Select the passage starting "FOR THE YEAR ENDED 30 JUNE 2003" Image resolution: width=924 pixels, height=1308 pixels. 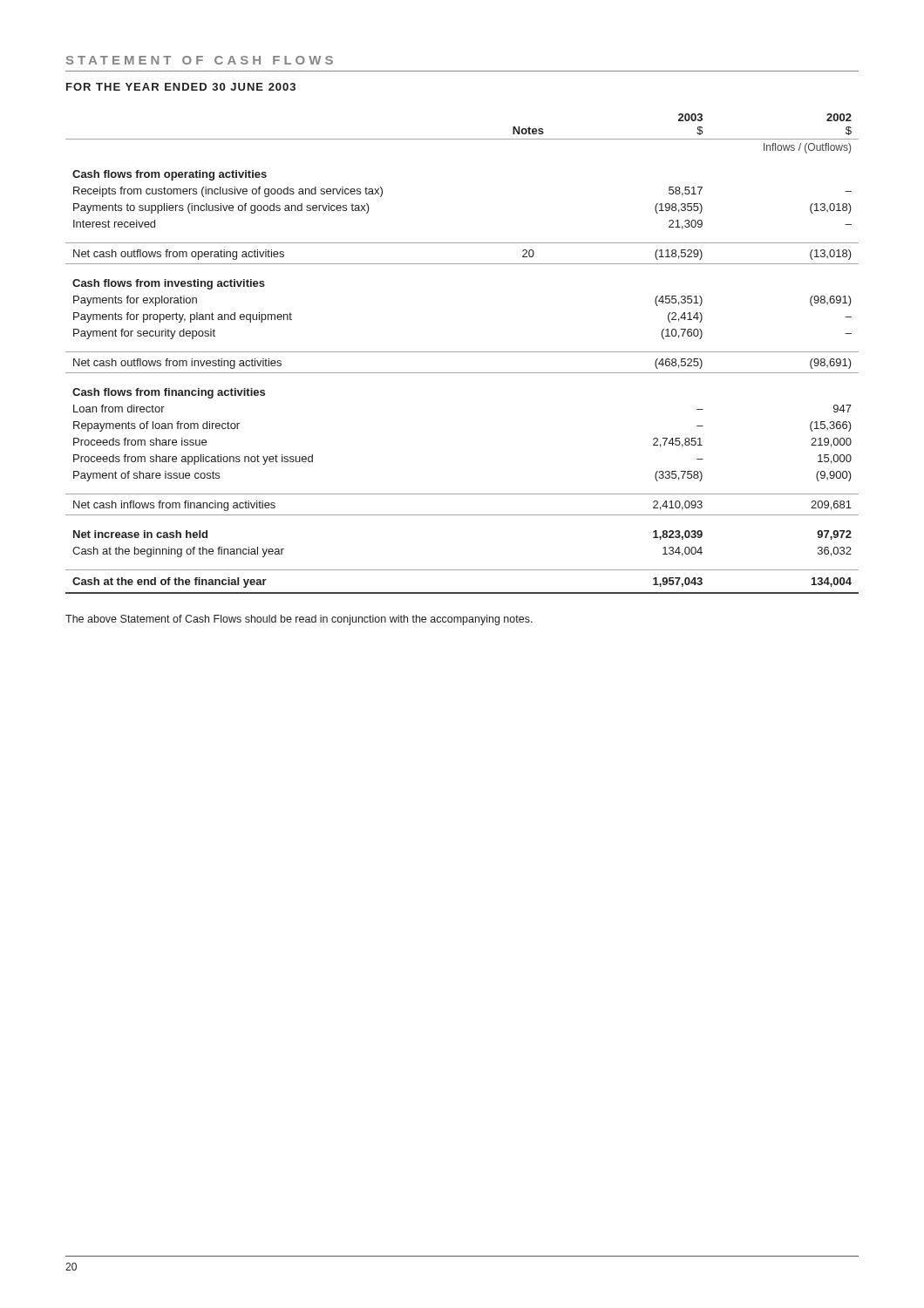[x=181, y=87]
